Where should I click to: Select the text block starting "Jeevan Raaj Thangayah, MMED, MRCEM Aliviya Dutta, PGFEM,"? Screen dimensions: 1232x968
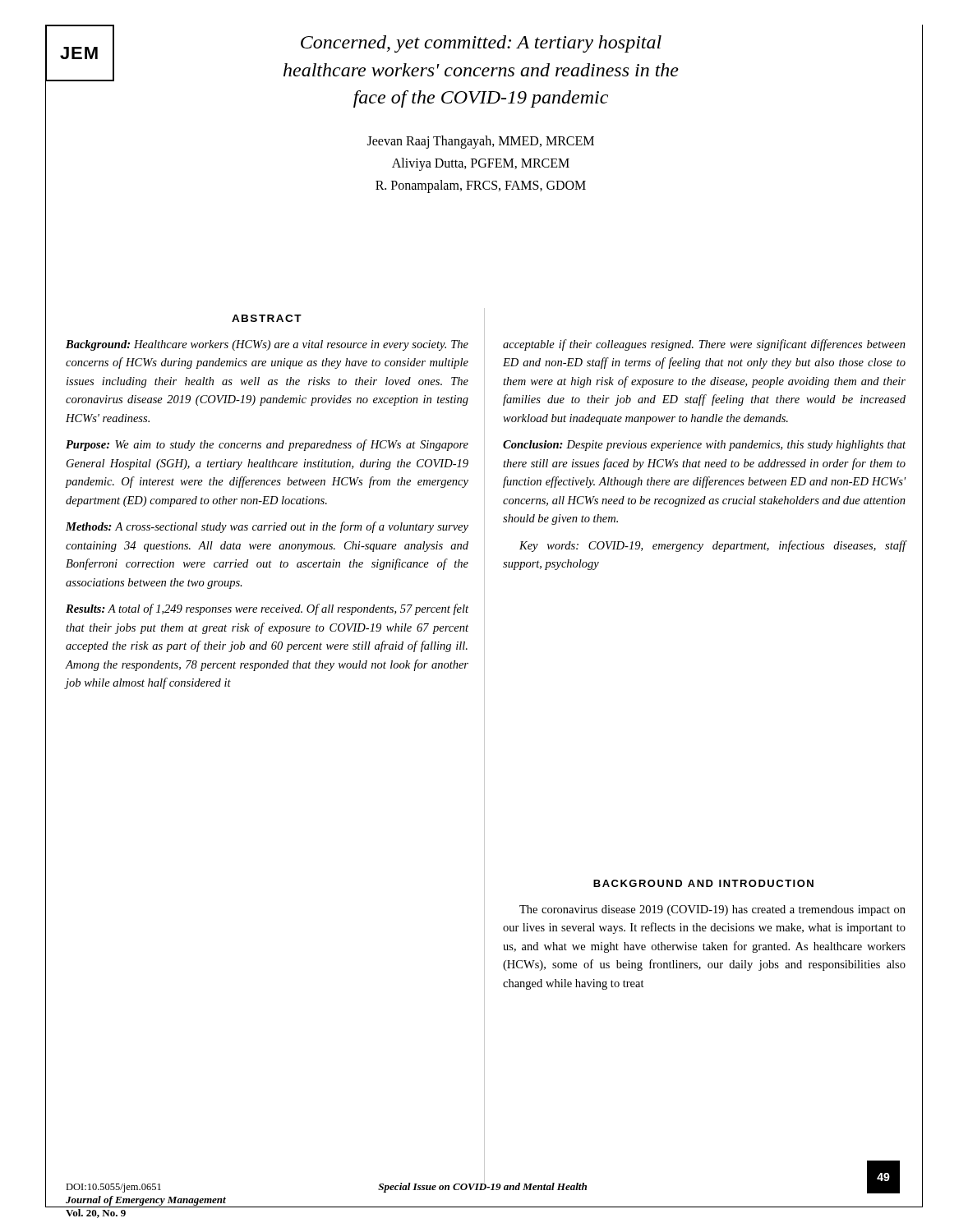(x=481, y=163)
